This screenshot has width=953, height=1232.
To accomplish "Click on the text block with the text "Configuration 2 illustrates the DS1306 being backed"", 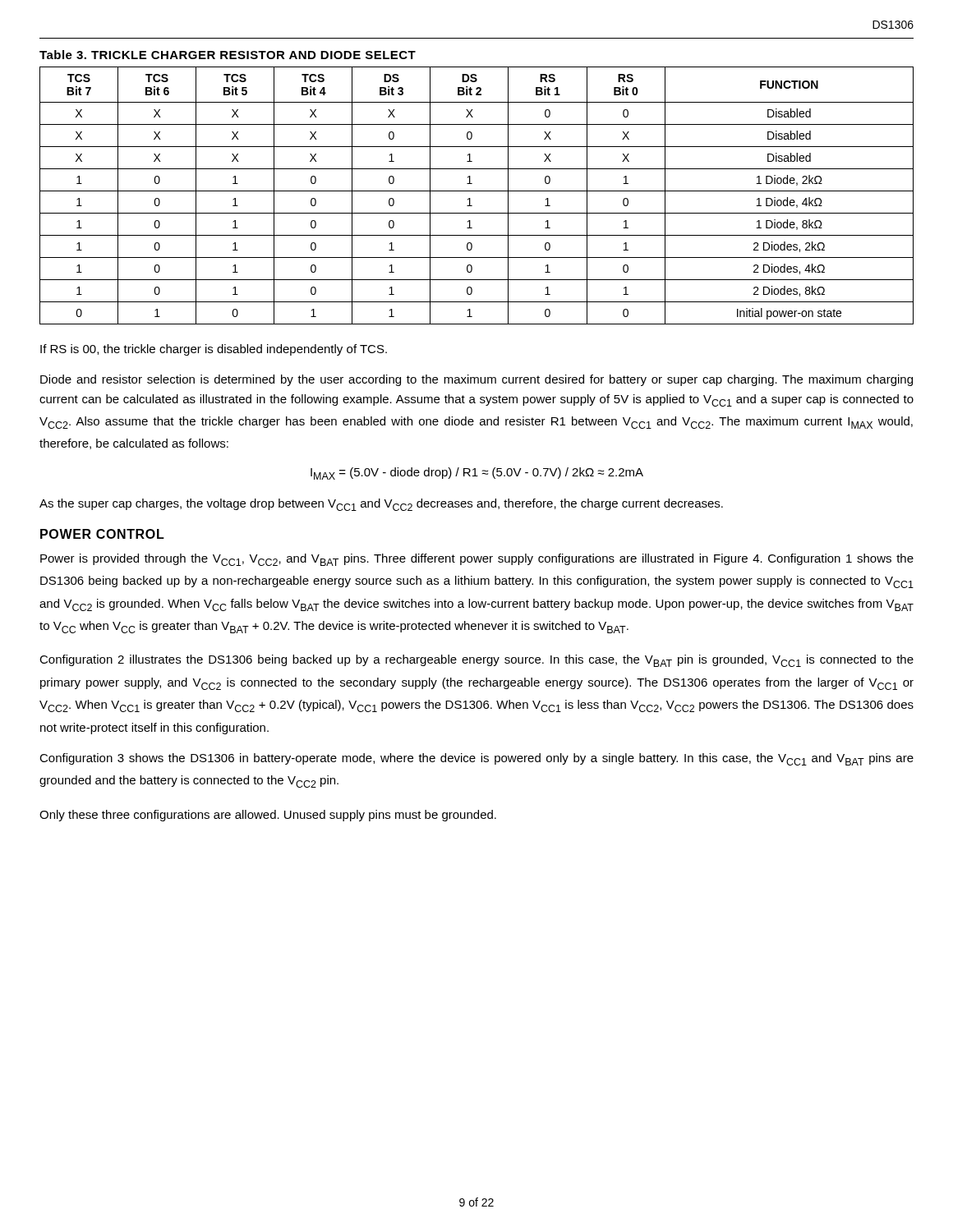I will [476, 693].
